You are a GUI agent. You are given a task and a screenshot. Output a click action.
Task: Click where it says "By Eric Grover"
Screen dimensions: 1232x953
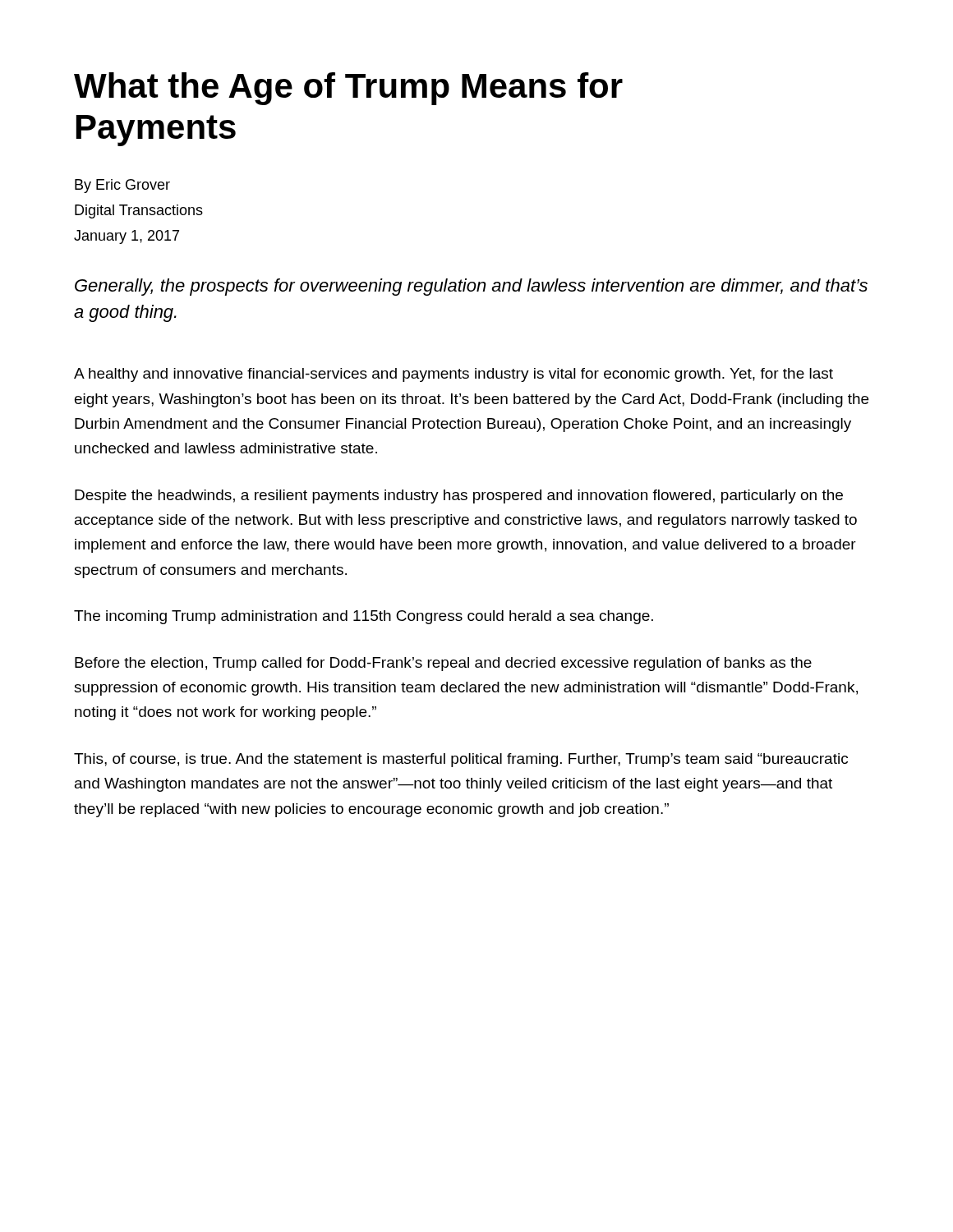pyautogui.click(x=122, y=185)
